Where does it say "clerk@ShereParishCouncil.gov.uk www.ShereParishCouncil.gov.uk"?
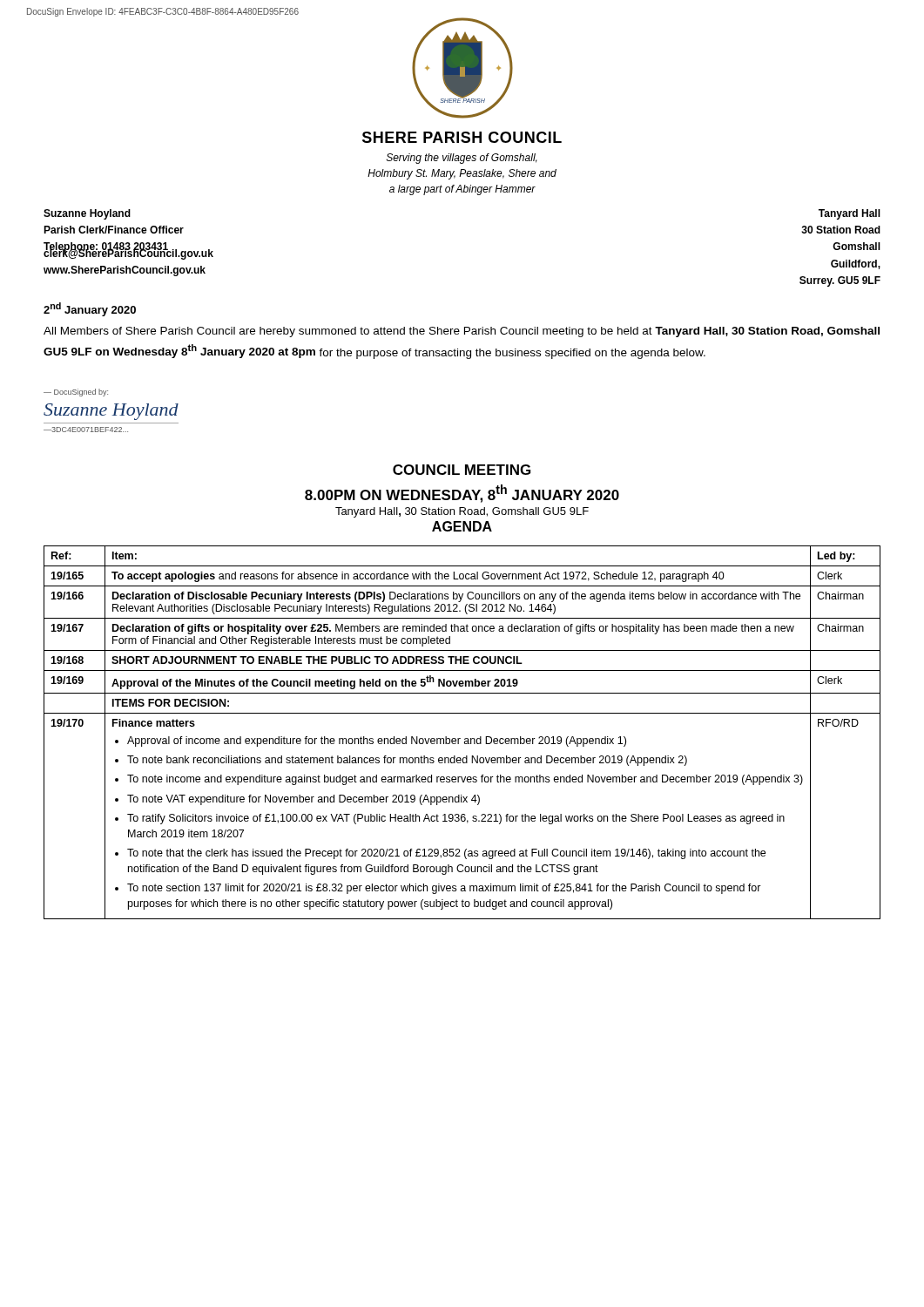The height and width of the screenshot is (1307, 924). coord(128,262)
